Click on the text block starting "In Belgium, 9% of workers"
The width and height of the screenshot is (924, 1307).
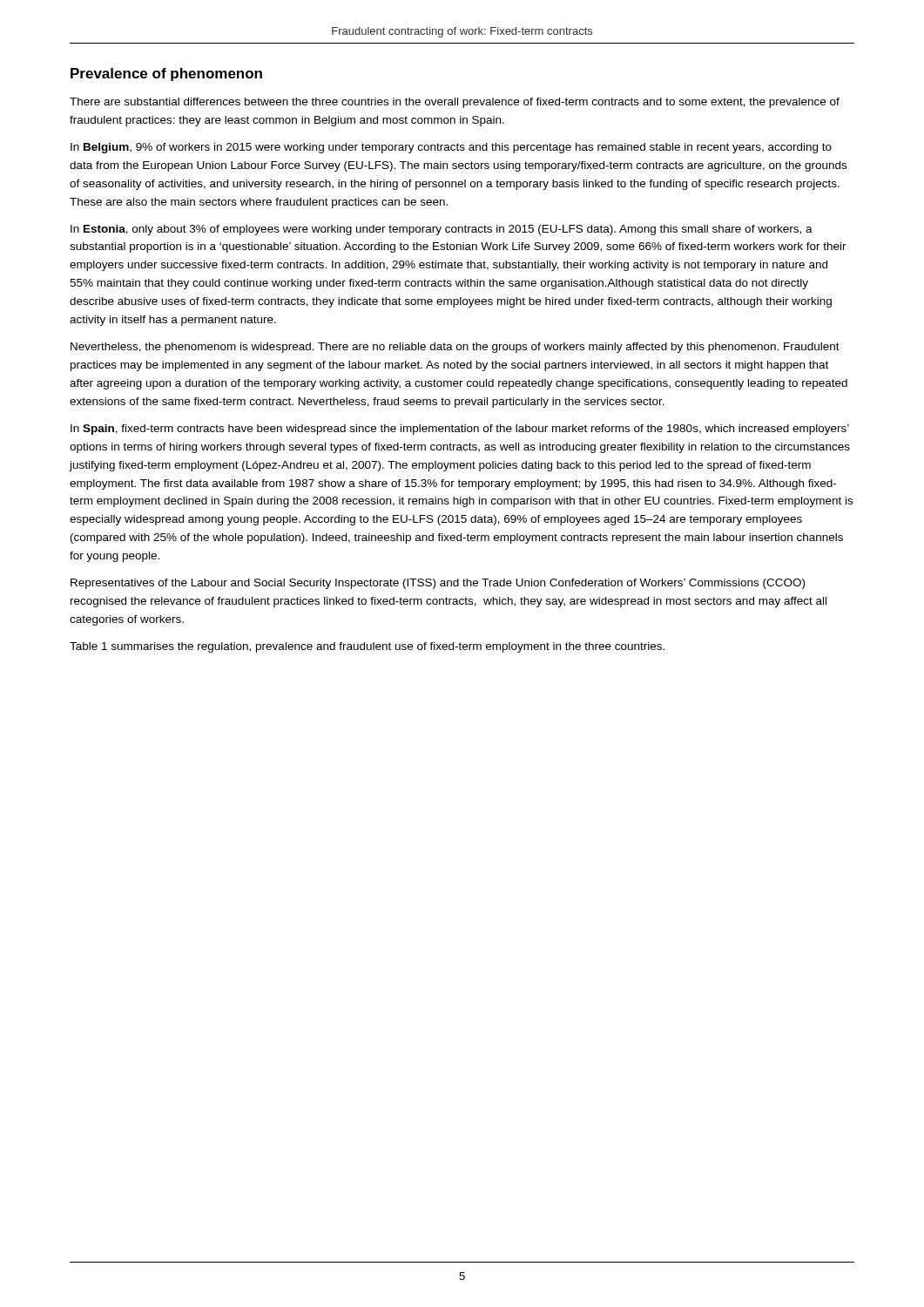pos(458,174)
